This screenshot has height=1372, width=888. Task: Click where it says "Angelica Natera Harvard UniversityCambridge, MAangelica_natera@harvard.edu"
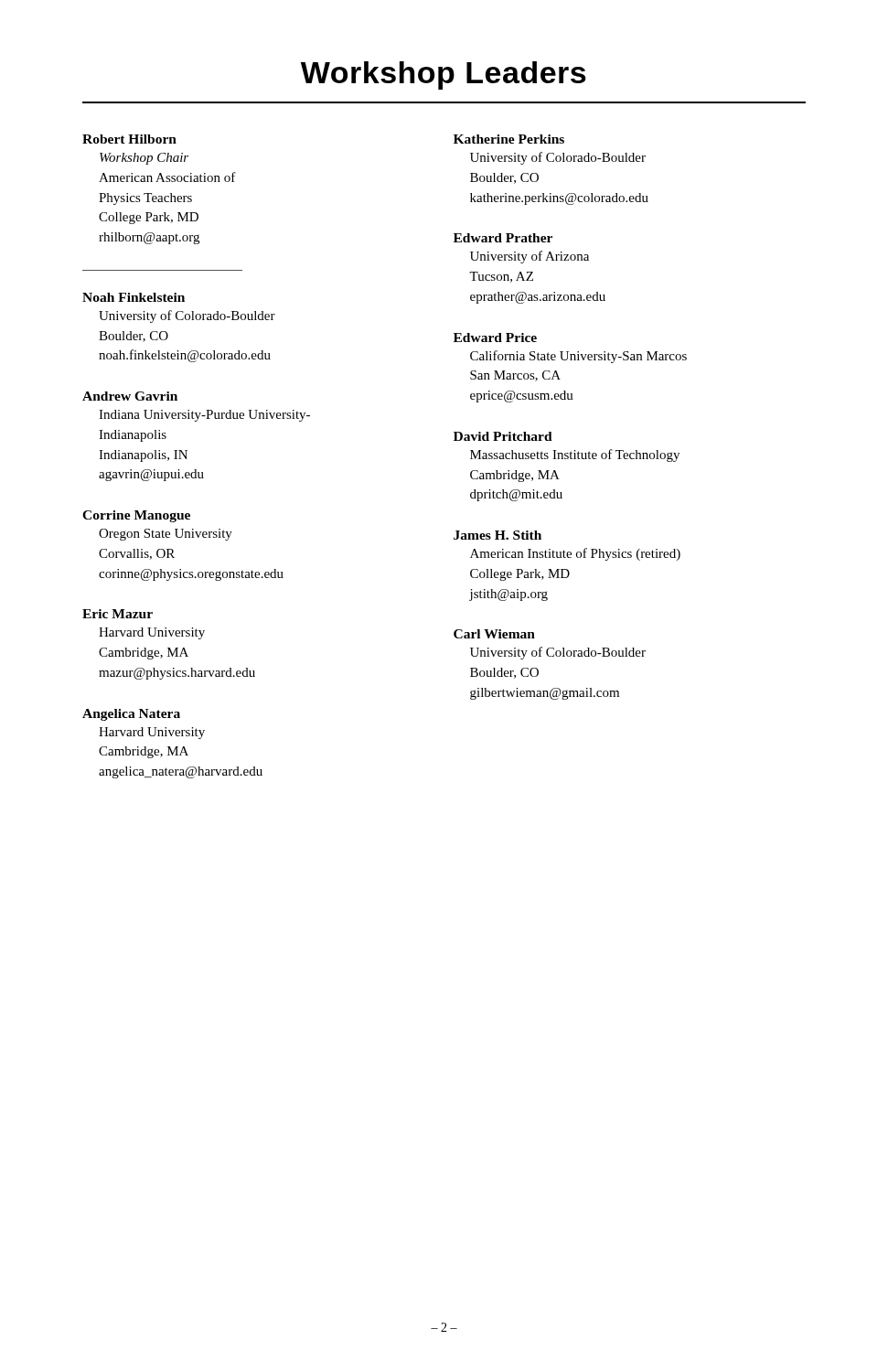click(x=131, y=715)
